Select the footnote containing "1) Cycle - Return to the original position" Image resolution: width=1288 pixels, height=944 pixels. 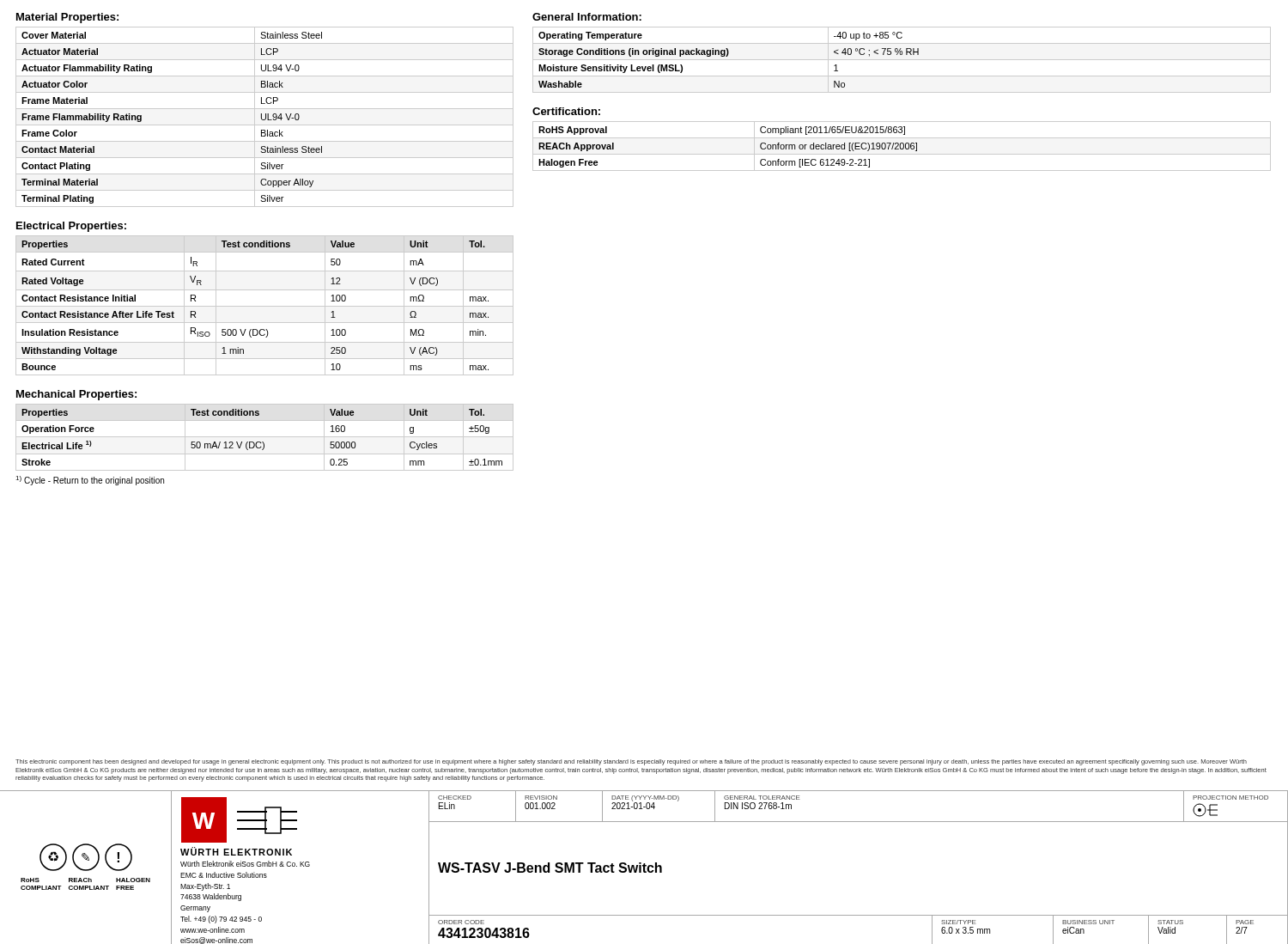pyautogui.click(x=90, y=480)
